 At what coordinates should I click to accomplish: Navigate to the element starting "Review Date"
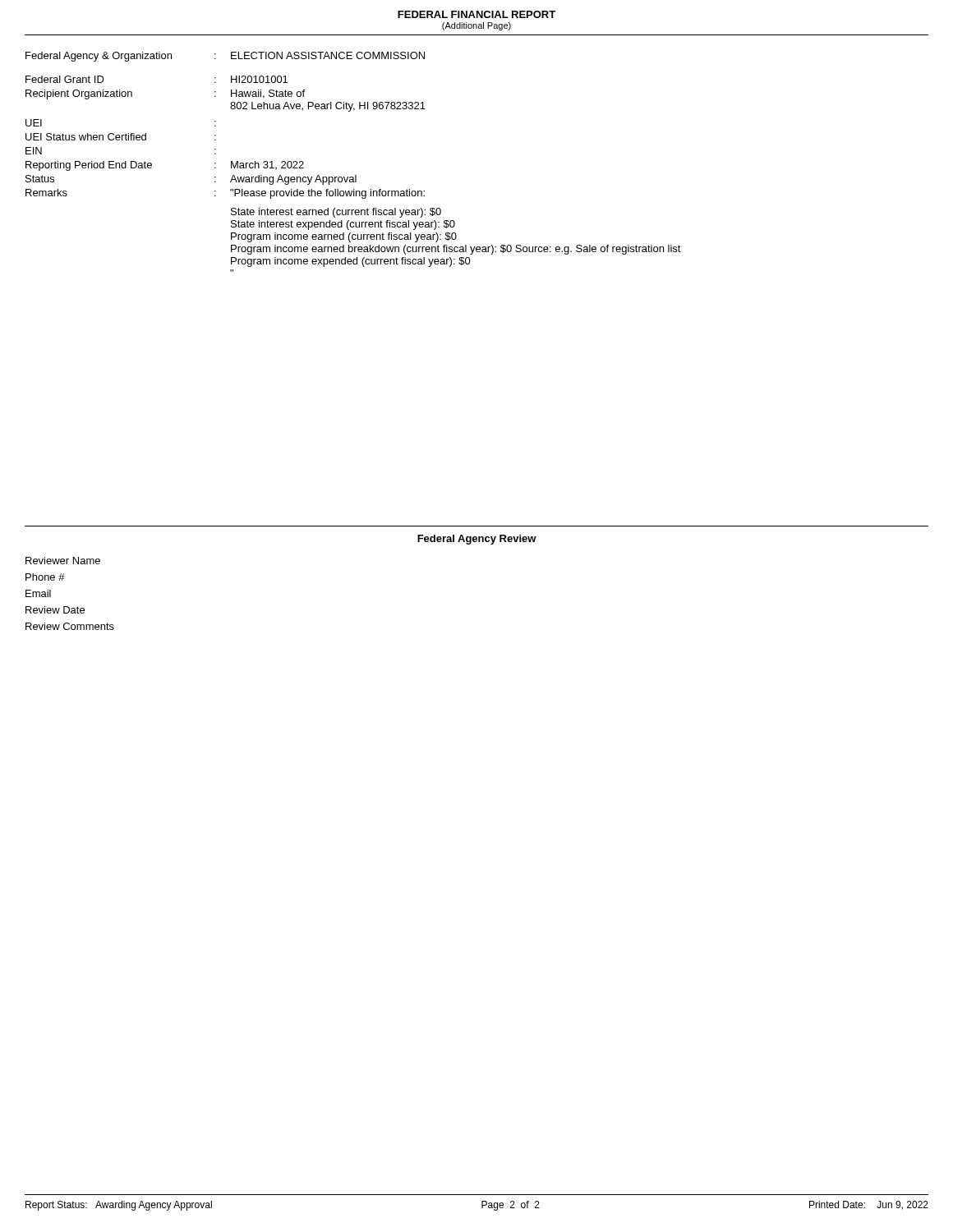click(x=55, y=610)
